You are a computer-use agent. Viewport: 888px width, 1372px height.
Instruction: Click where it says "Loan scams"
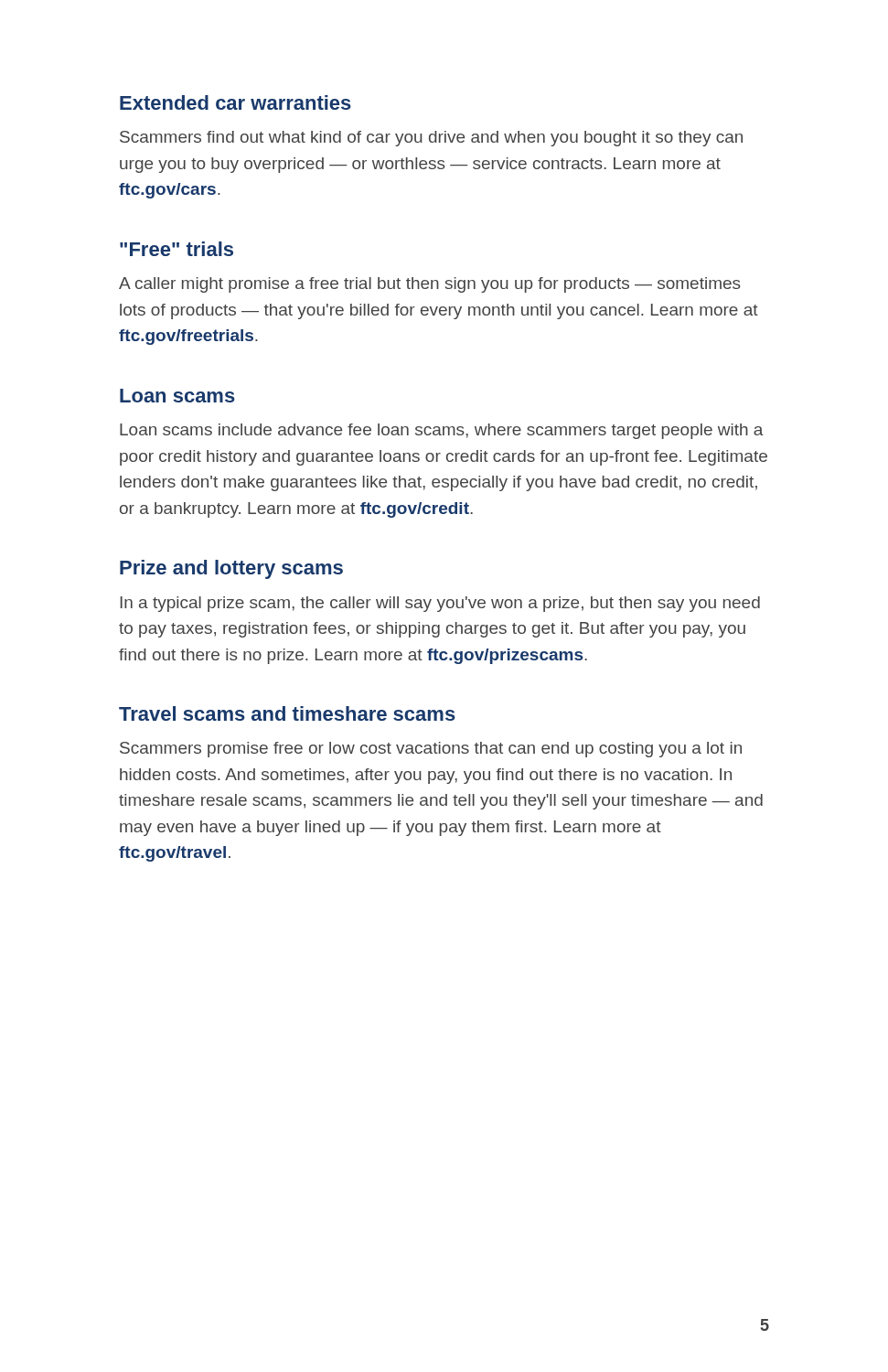[x=177, y=395]
